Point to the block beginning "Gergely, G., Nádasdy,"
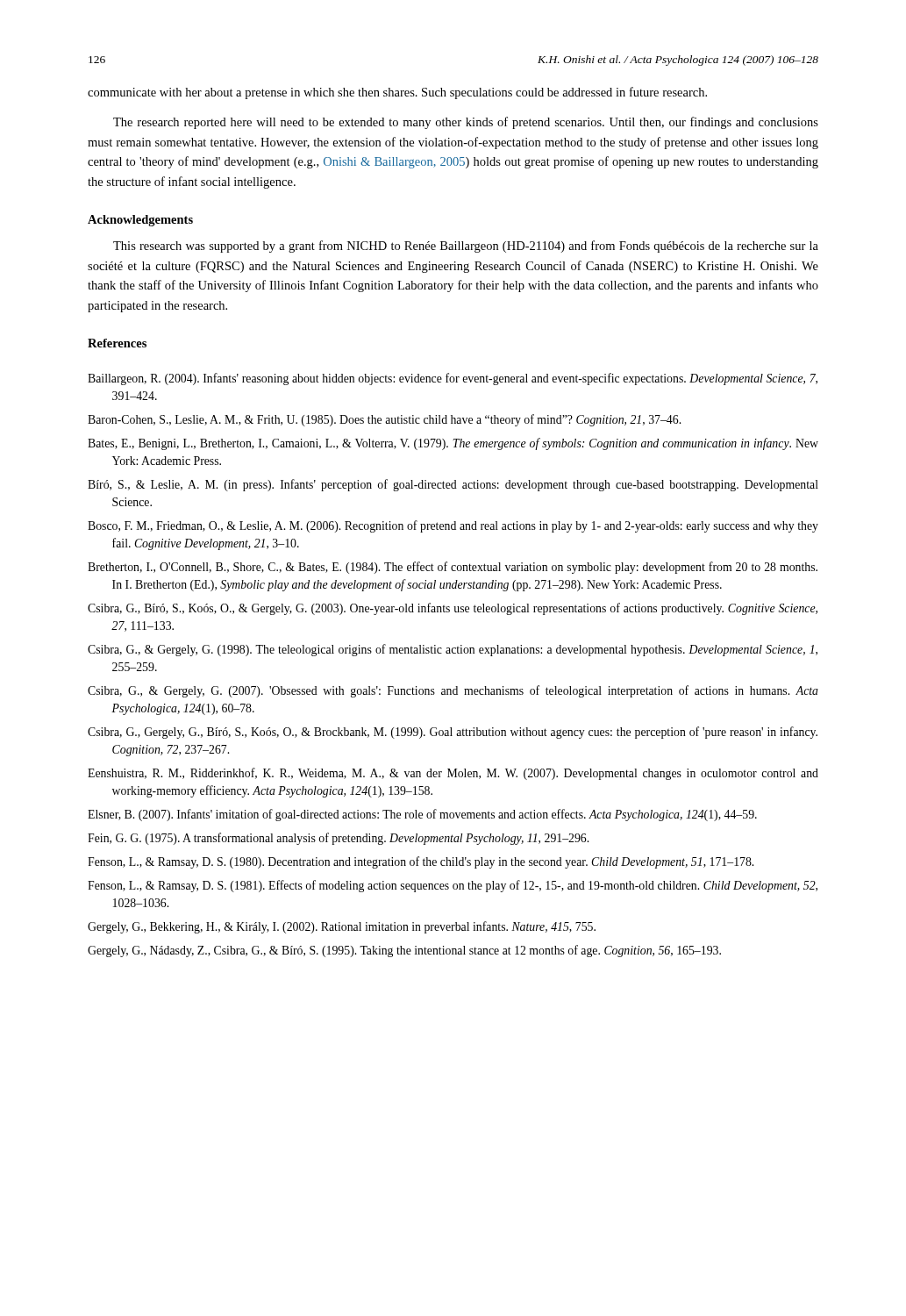The height and width of the screenshot is (1316, 906). 405,951
